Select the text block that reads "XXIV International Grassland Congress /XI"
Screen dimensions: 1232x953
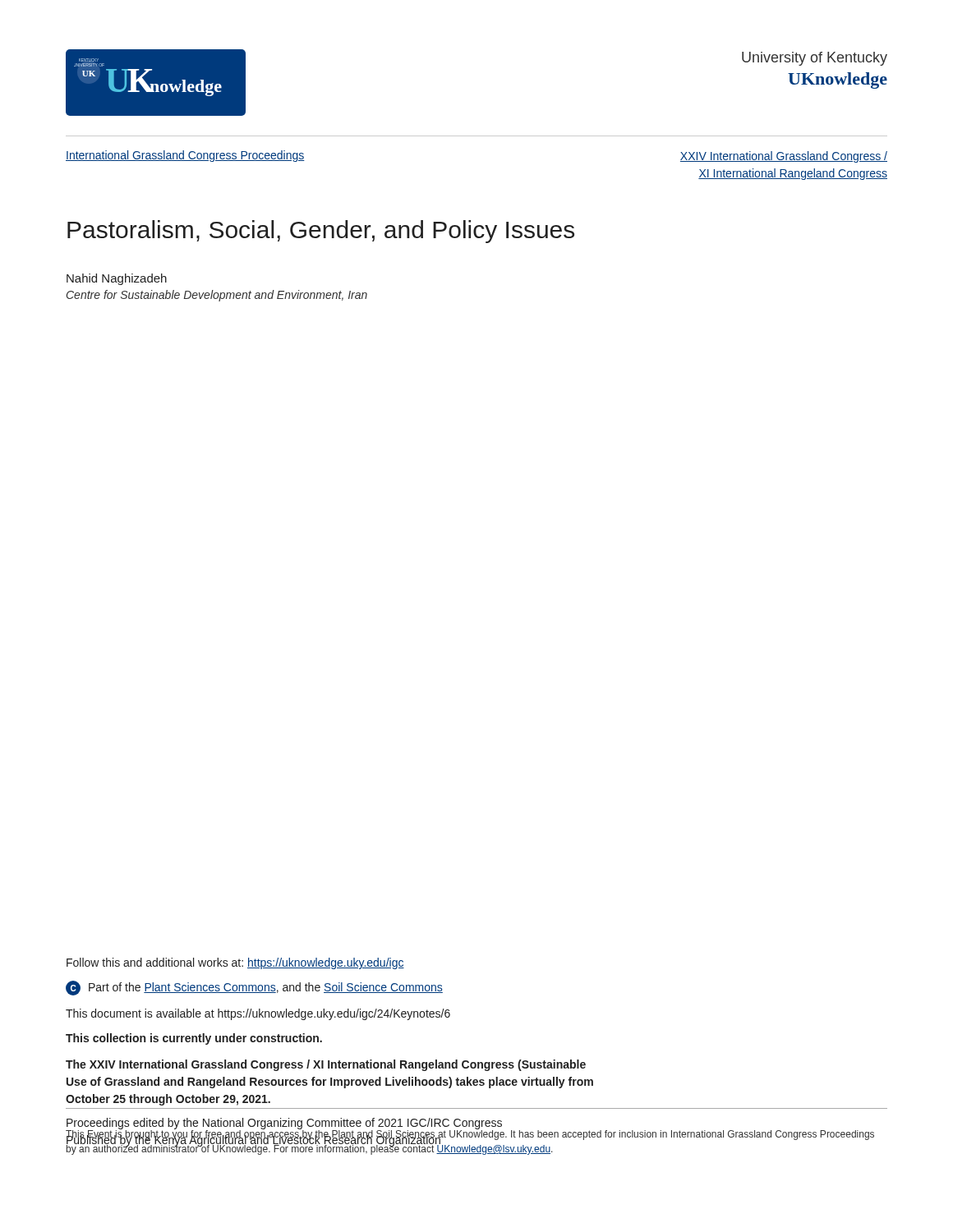point(784,165)
